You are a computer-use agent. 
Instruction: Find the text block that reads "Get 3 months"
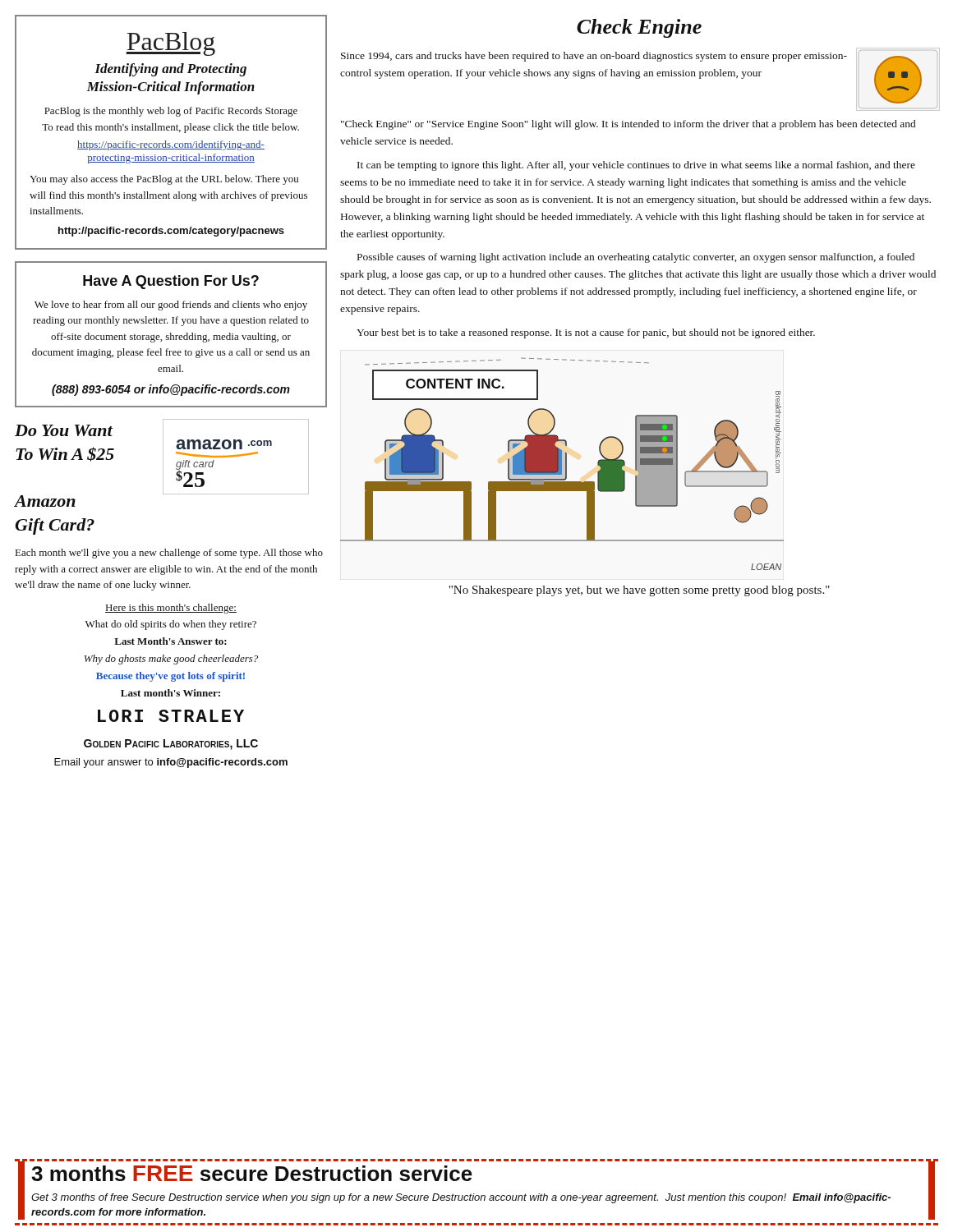point(476,1205)
